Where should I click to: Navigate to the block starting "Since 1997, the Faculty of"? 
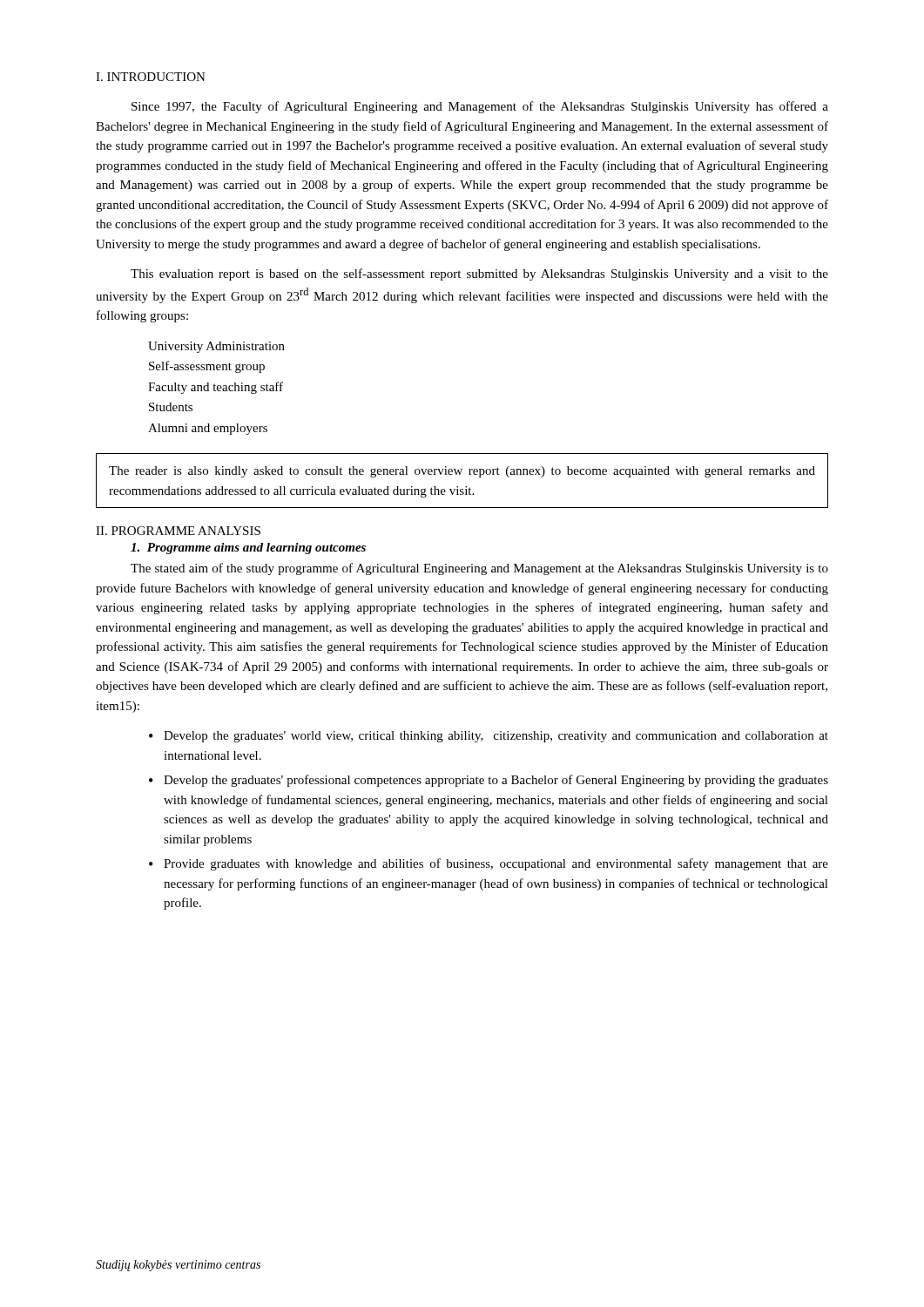[462, 175]
